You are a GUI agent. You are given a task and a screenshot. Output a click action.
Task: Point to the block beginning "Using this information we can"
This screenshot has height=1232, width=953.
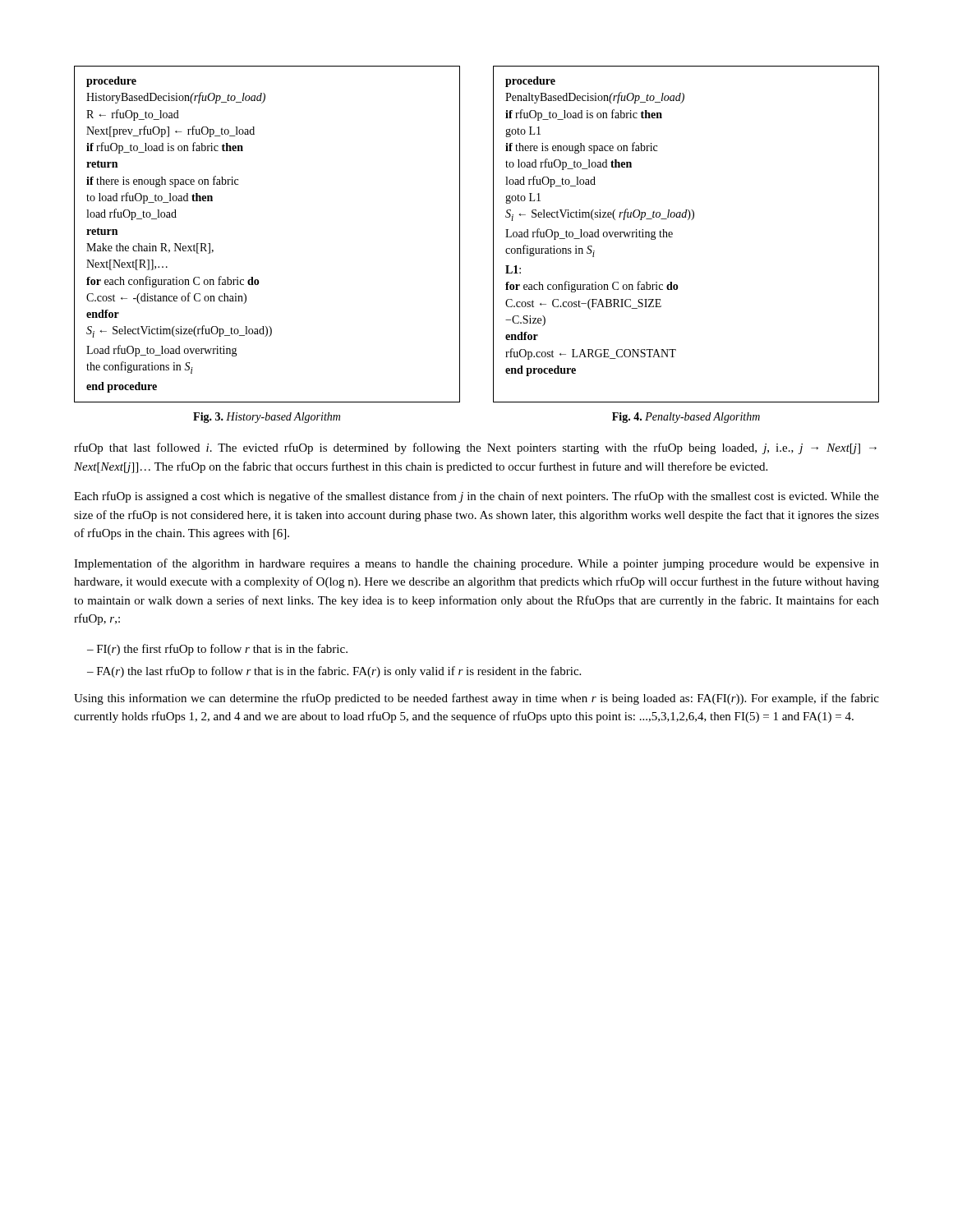(476, 707)
